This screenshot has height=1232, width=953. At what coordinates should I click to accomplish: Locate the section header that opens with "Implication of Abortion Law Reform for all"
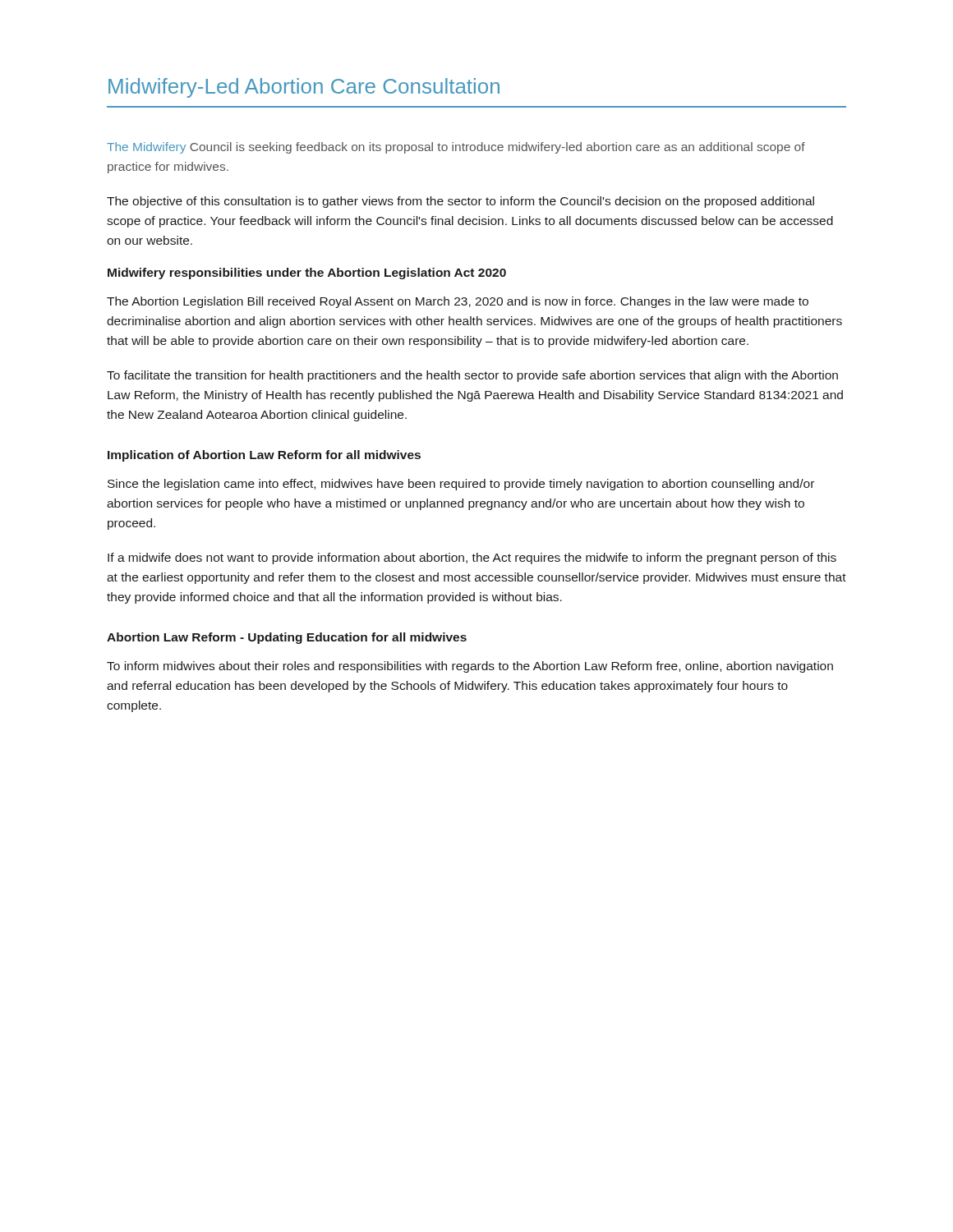[x=264, y=455]
